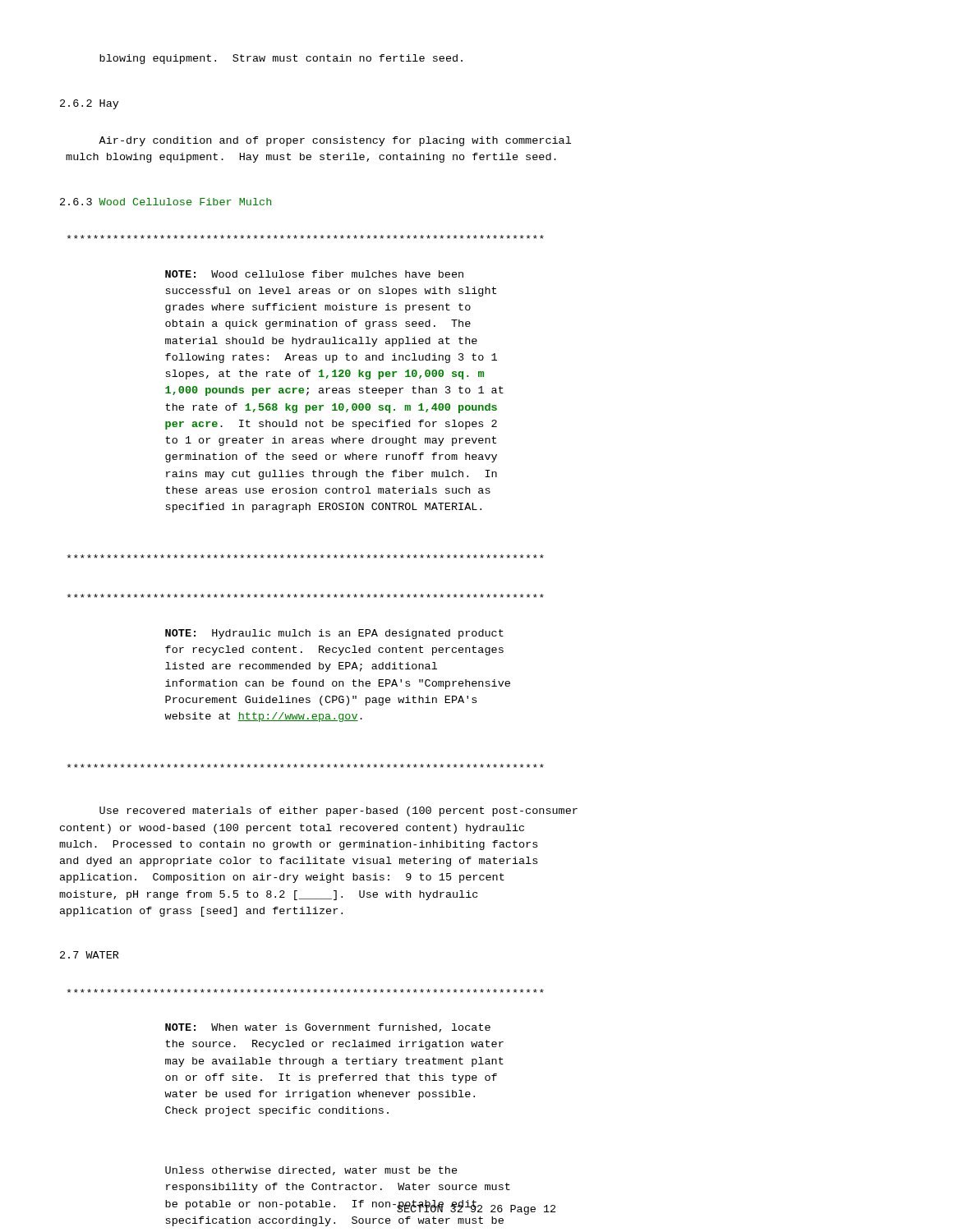Click the passage that begins "Unless otherwise directed, water must be the responsibility"

318,1198
